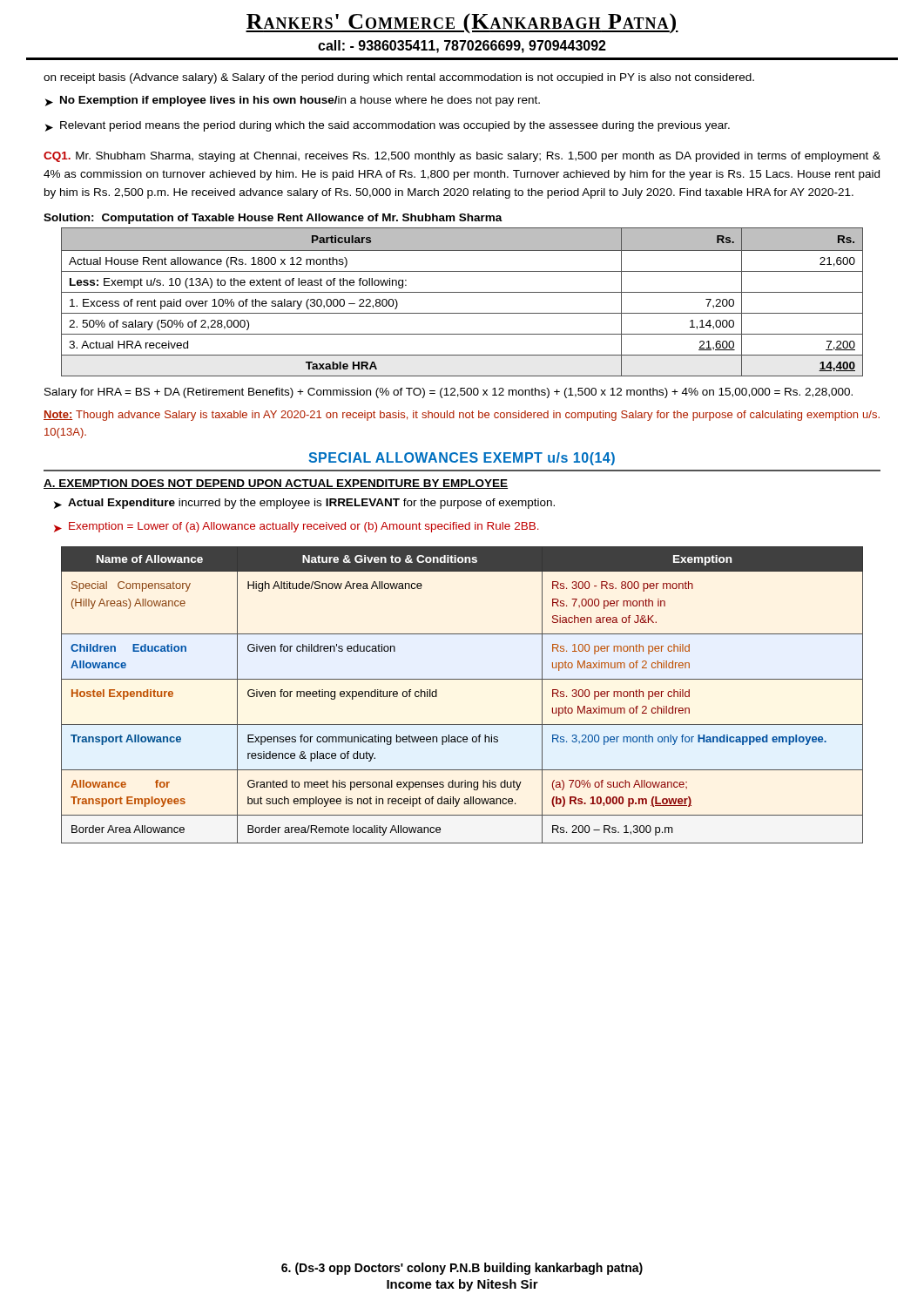Screen dimensions: 1307x924
Task: Where is the passage that starts "➤ Relevant period means the period during"?
Action: 387,127
